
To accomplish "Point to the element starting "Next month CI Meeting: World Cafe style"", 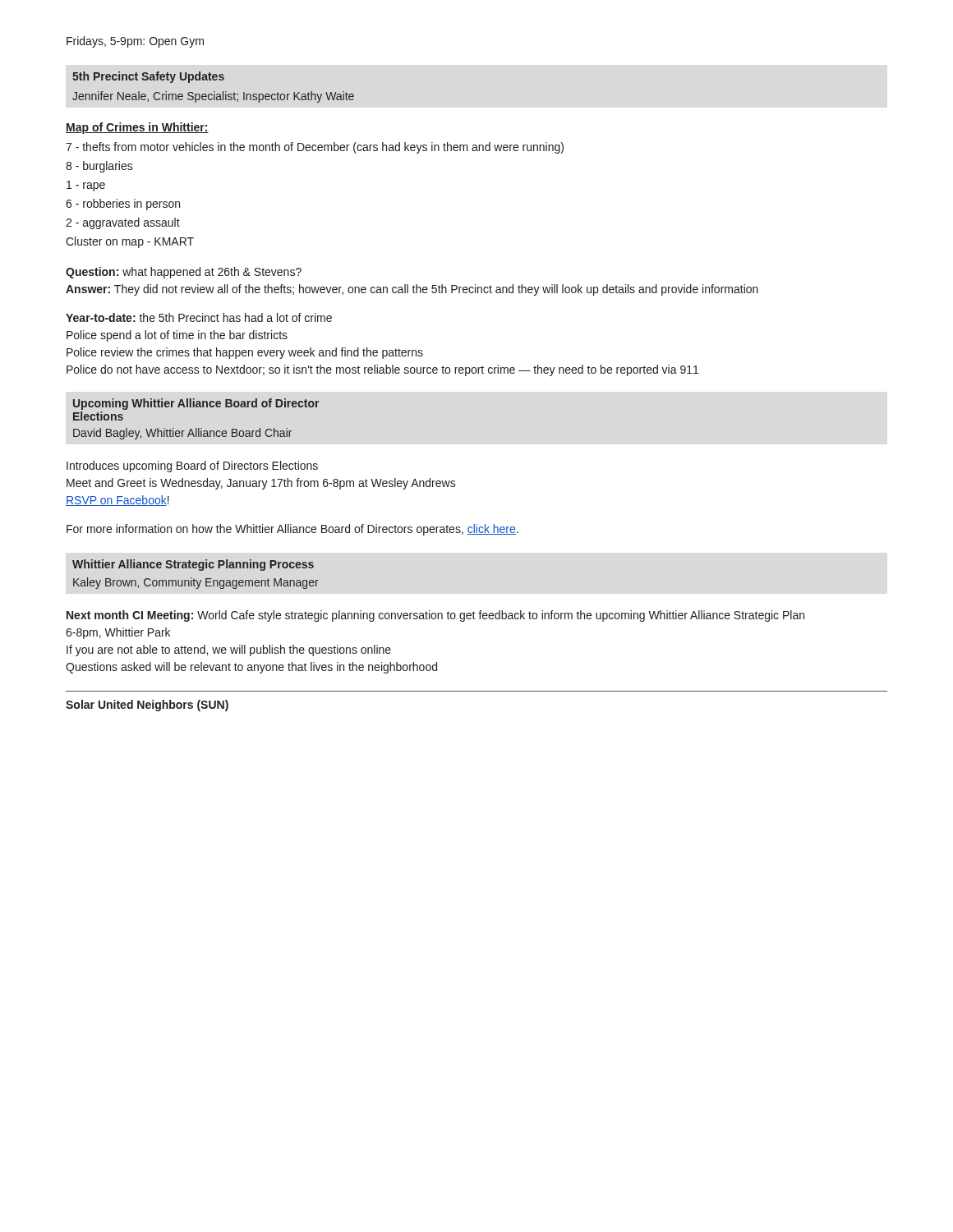I will click(x=435, y=616).
